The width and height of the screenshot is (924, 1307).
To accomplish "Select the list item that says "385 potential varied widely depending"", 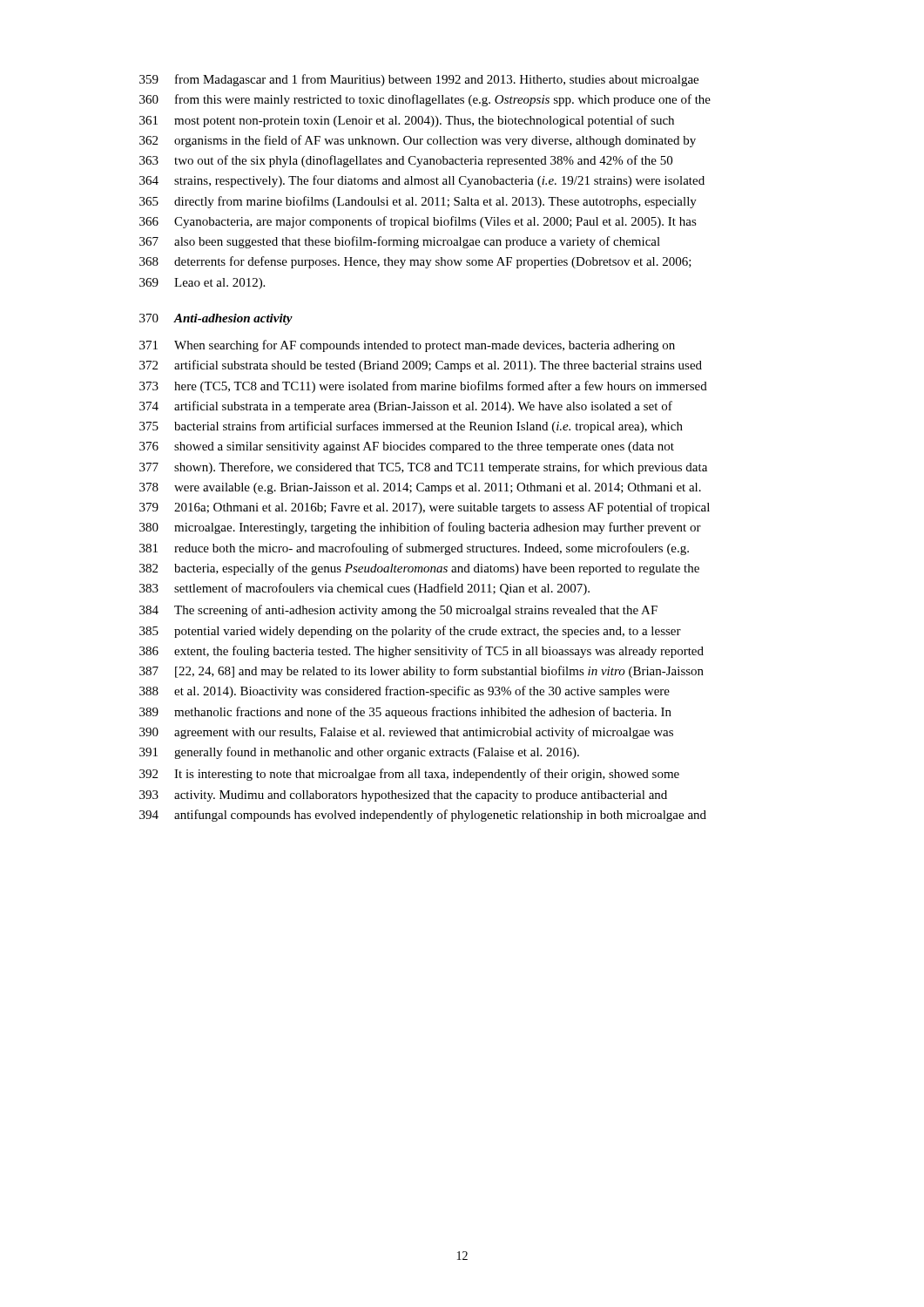I will click(462, 631).
